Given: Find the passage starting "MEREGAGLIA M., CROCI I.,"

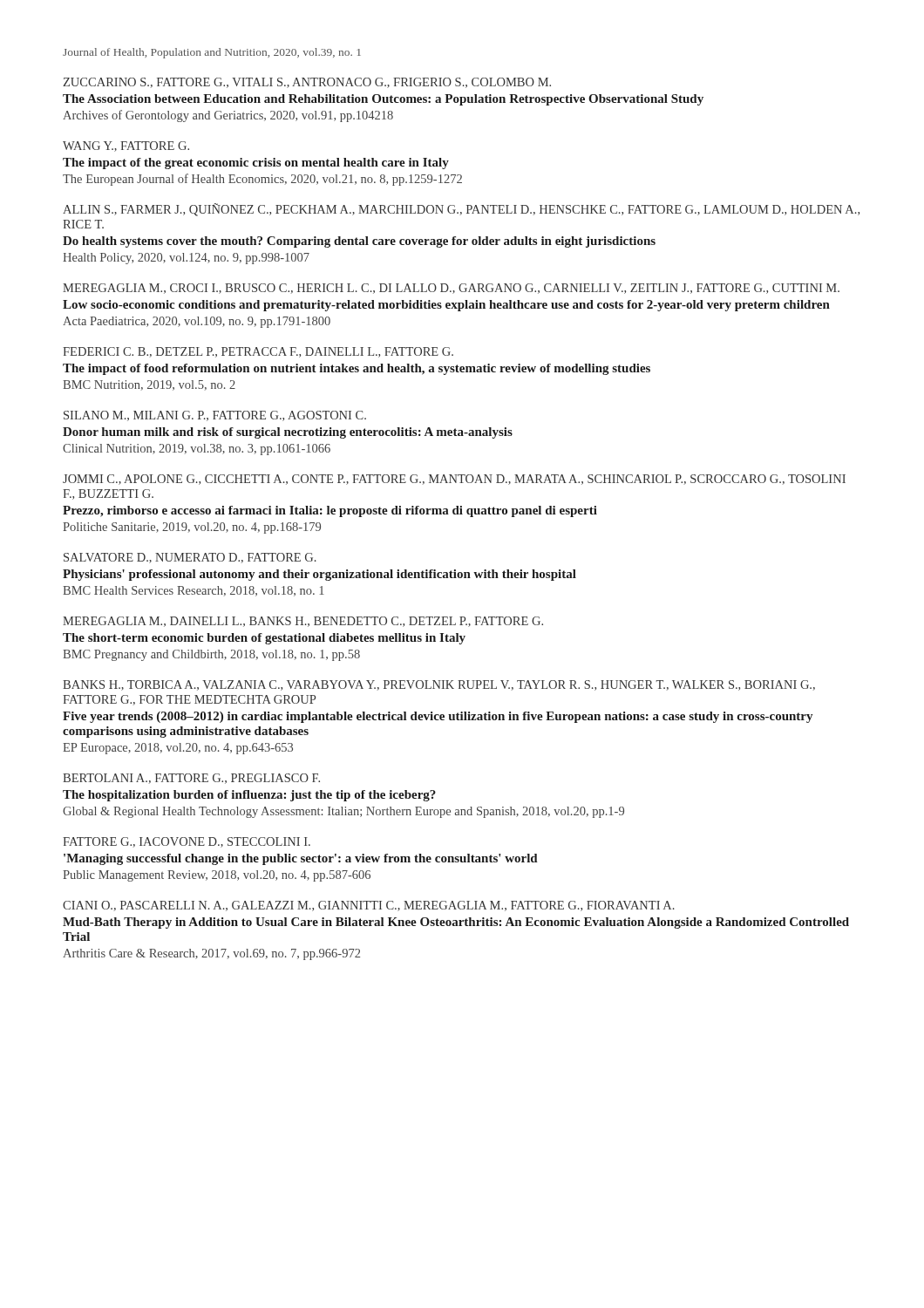Looking at the screenshot, I should coord(462,304).
